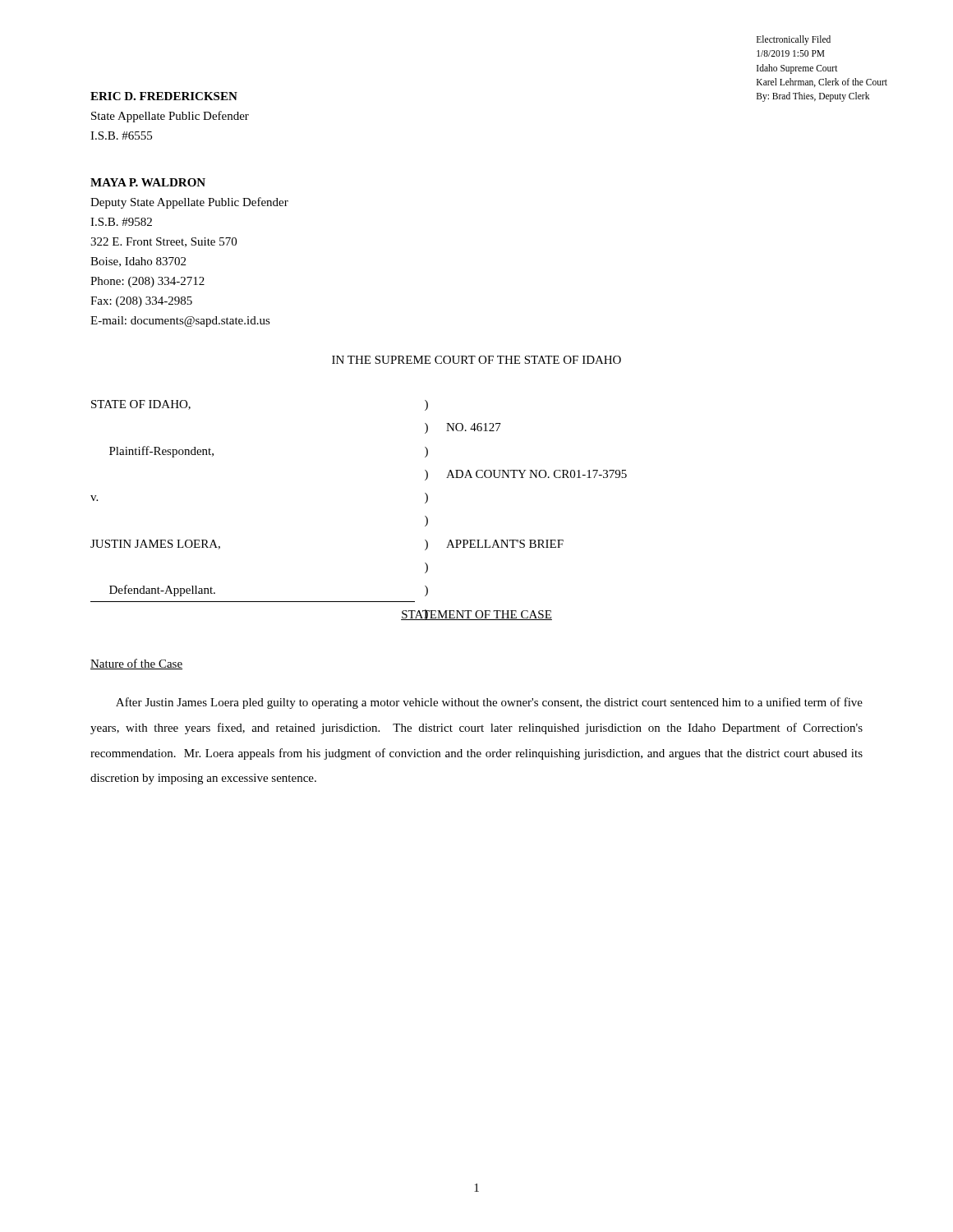Find the element starting "MAYA P. WALDRON Deputy State Appellate"
This screenshot has height=1232, width=953.
pos(189,251)
